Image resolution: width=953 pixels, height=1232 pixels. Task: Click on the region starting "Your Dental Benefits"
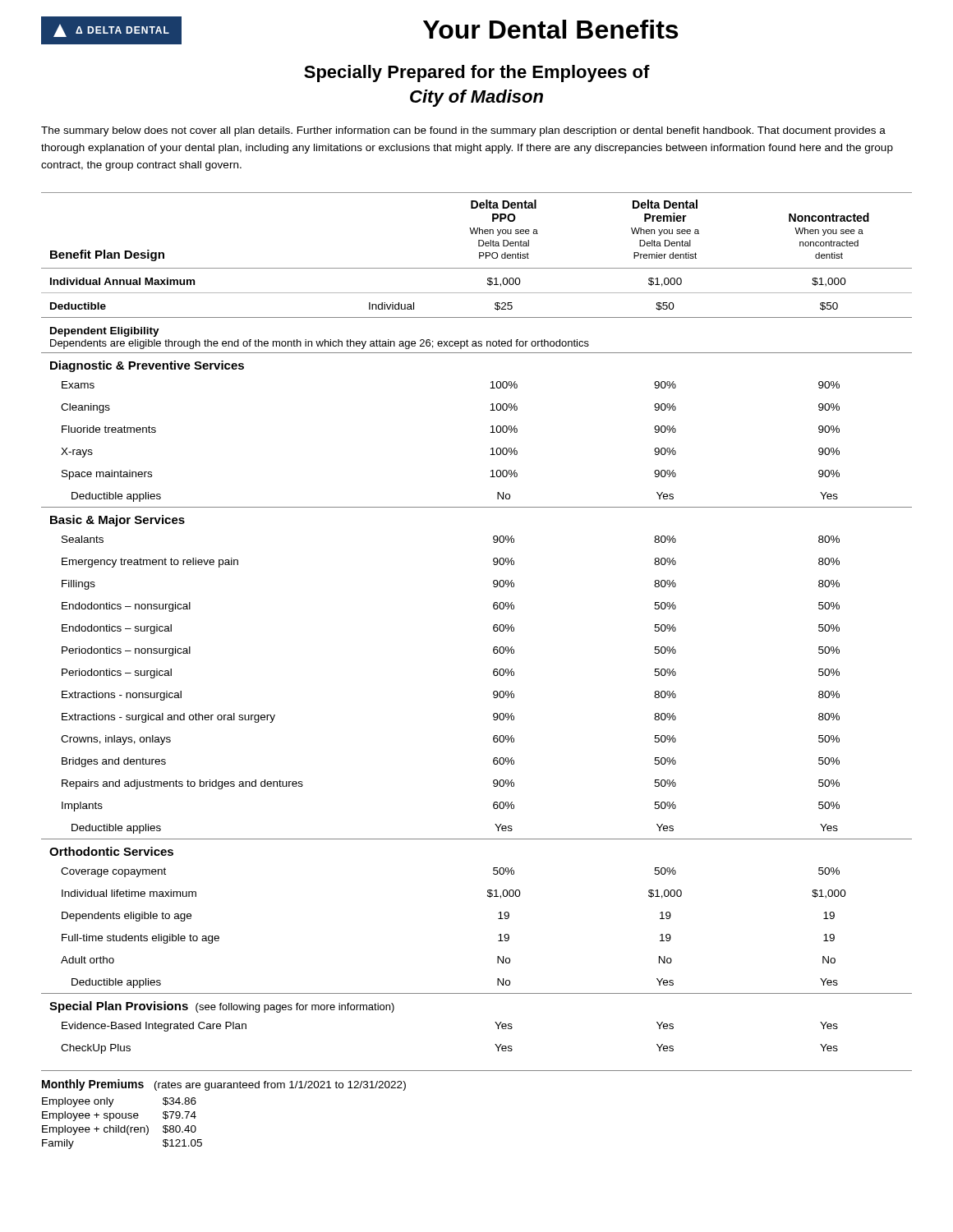pyautogui.click(x=551, y=30)
